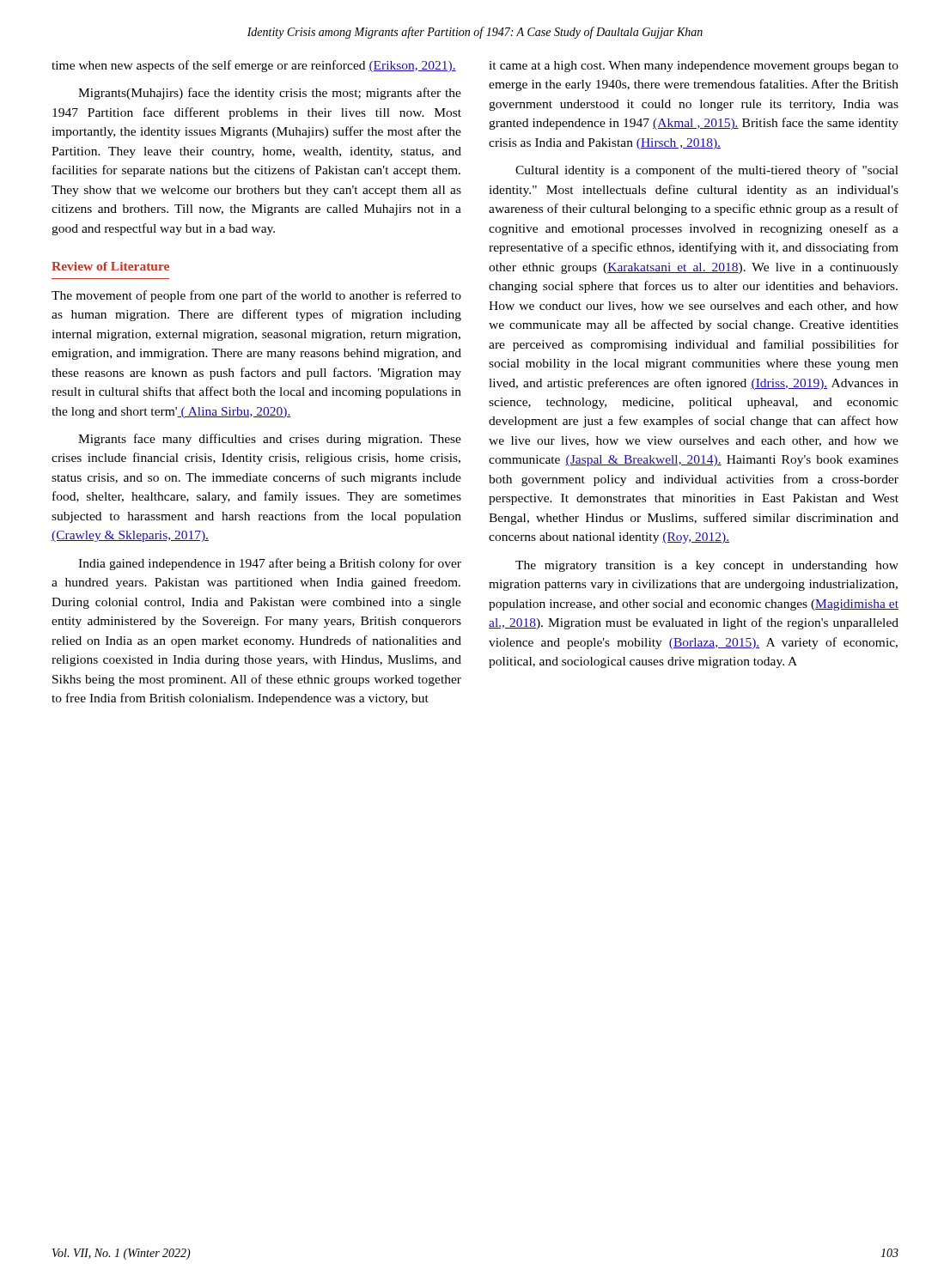The image size is (950, 1288).
Task: Click on the text block that reads "time when new aspects of"
Action: pos(256,65)
